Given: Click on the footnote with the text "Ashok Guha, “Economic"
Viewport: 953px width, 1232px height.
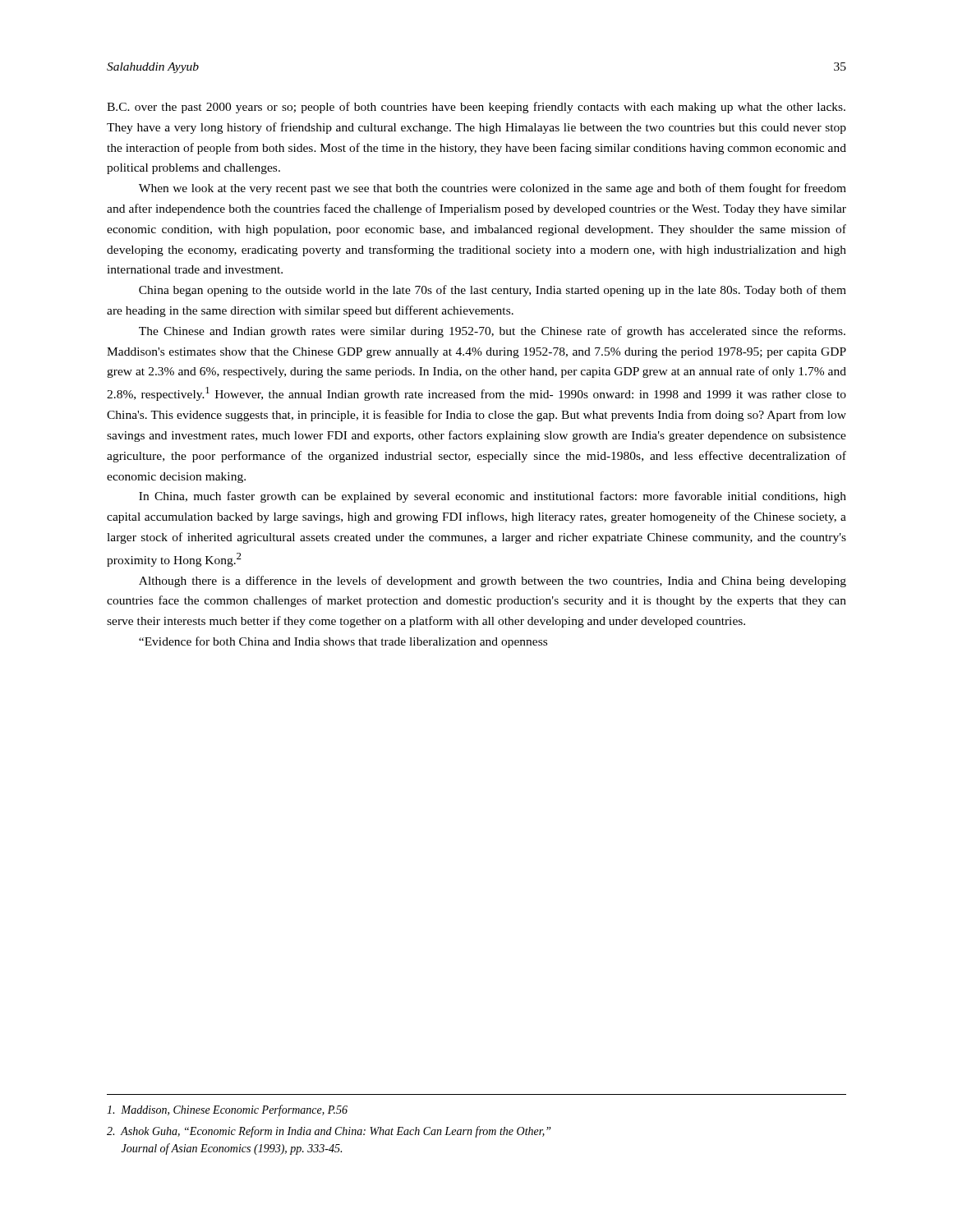Looking at the screenshot, I should point(329,1140).
